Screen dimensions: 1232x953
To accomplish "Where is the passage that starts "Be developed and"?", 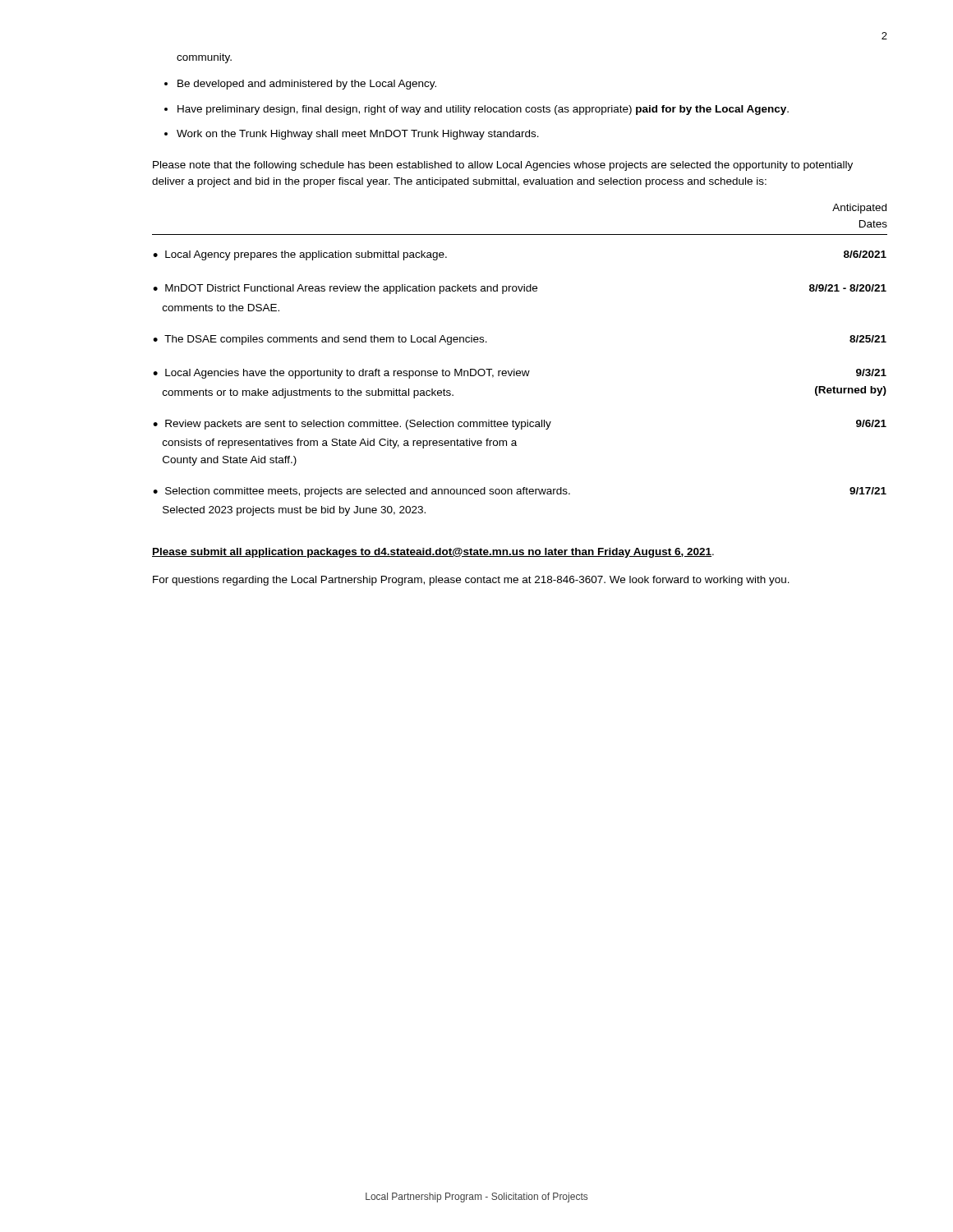I will [307, 84].
